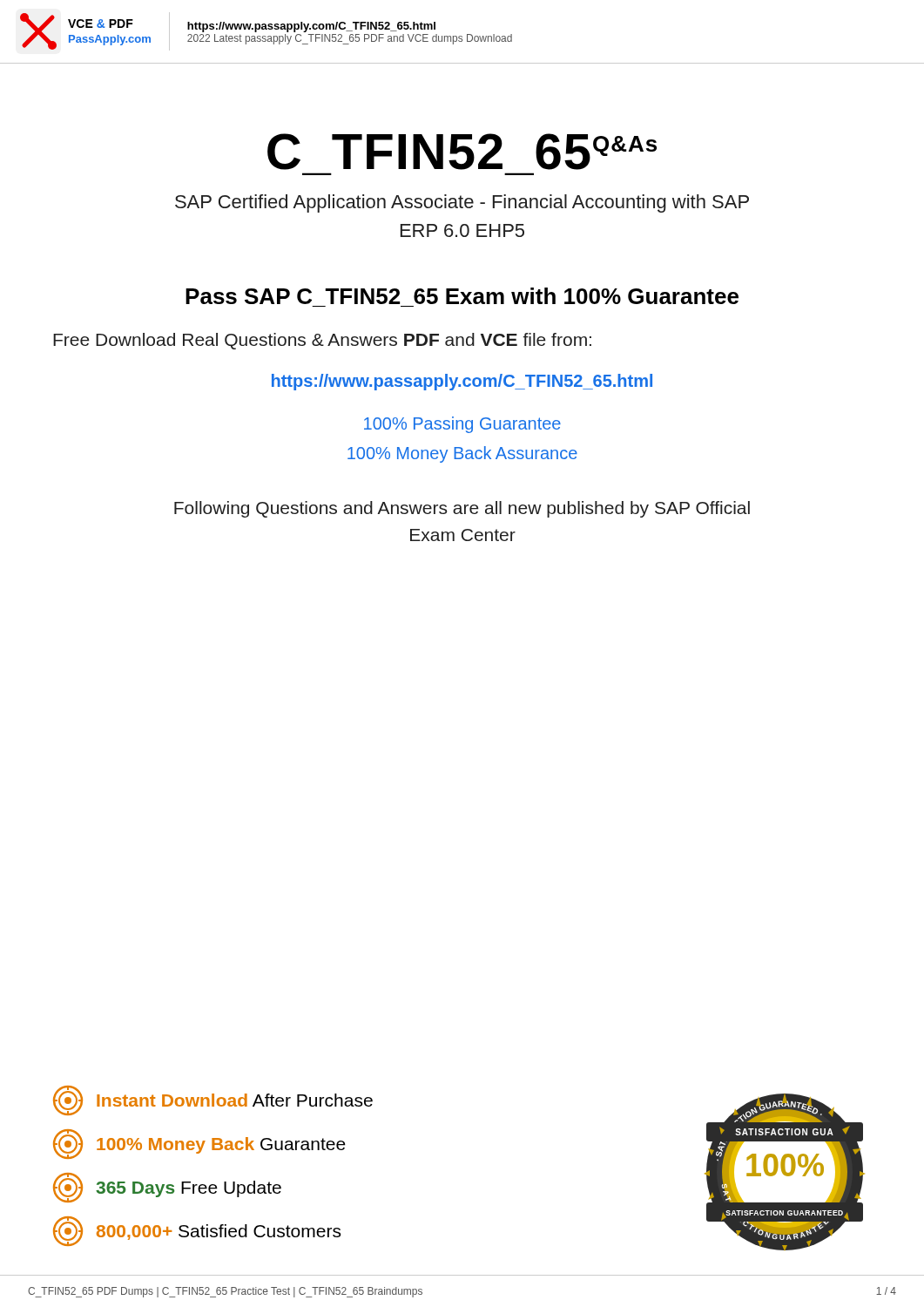Viewport: 924px width, 1307px height.
Task: Find the list item containing "100% Money Back Guarantee"
Action: click(199, 1144)
